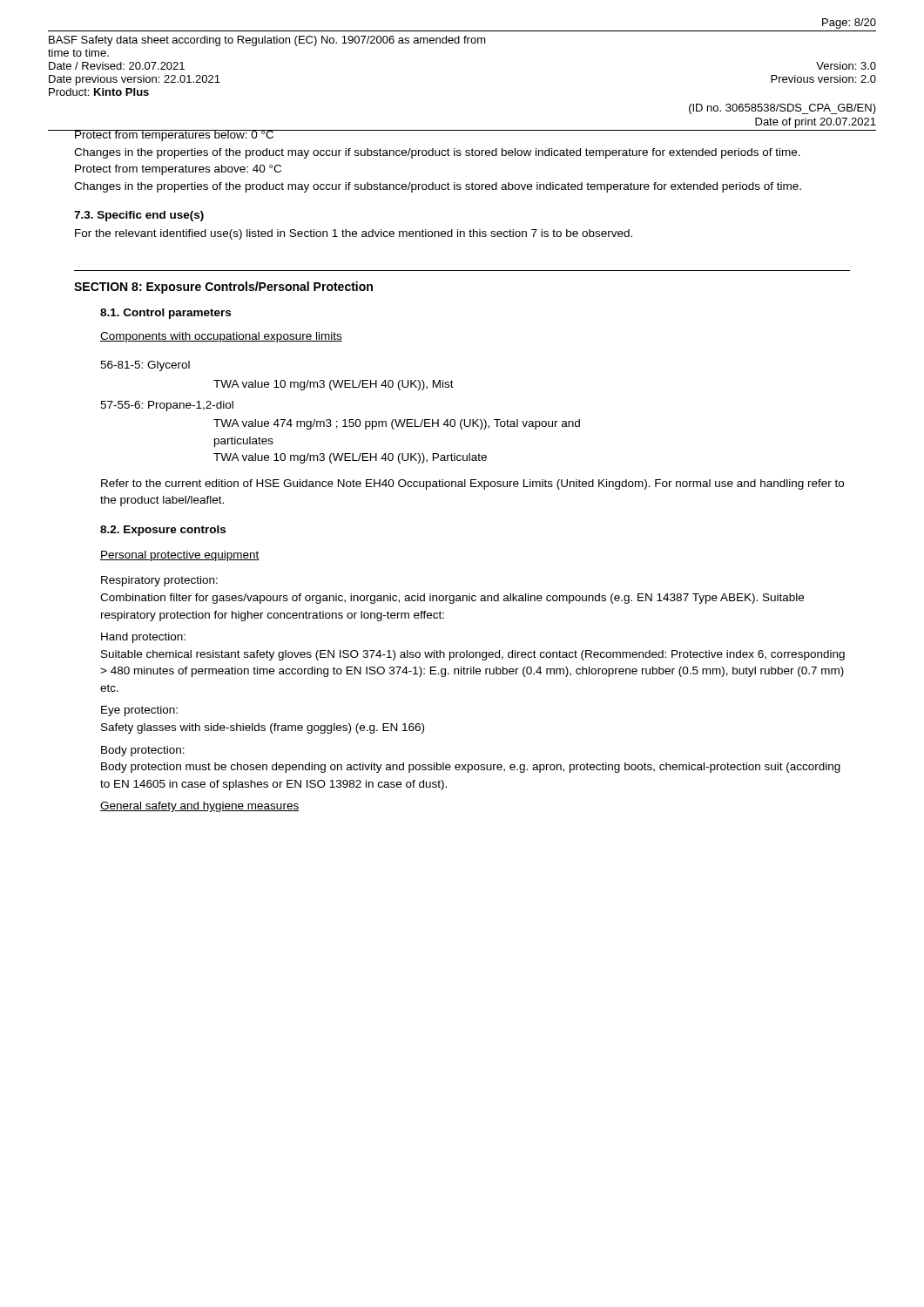Click on the text block containing "Protect from temperatures"
The height and width of the screenshot is (1307, 924).
pyautogui.click(x=438, y=160)
